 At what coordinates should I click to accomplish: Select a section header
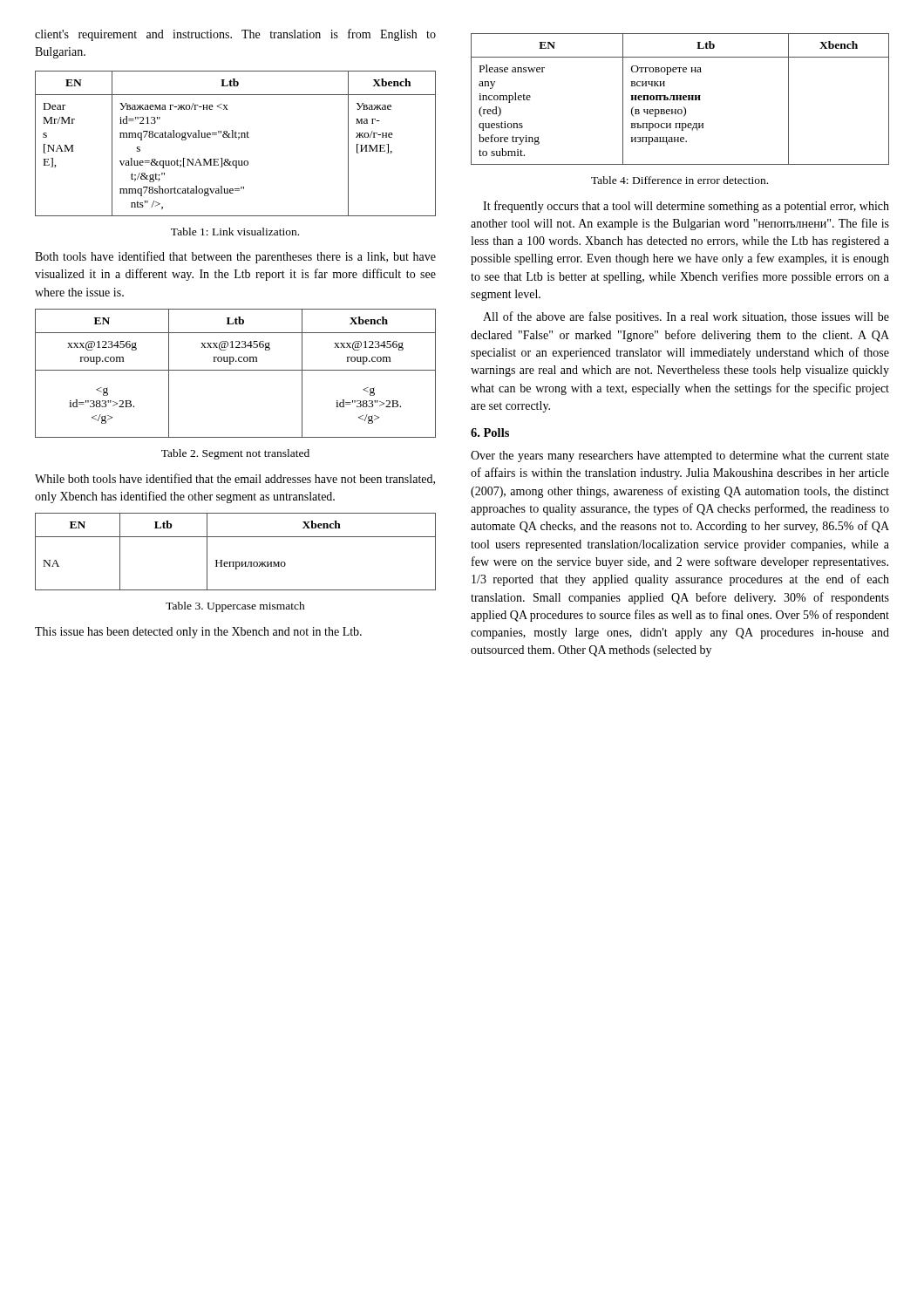tap(680, 433)
